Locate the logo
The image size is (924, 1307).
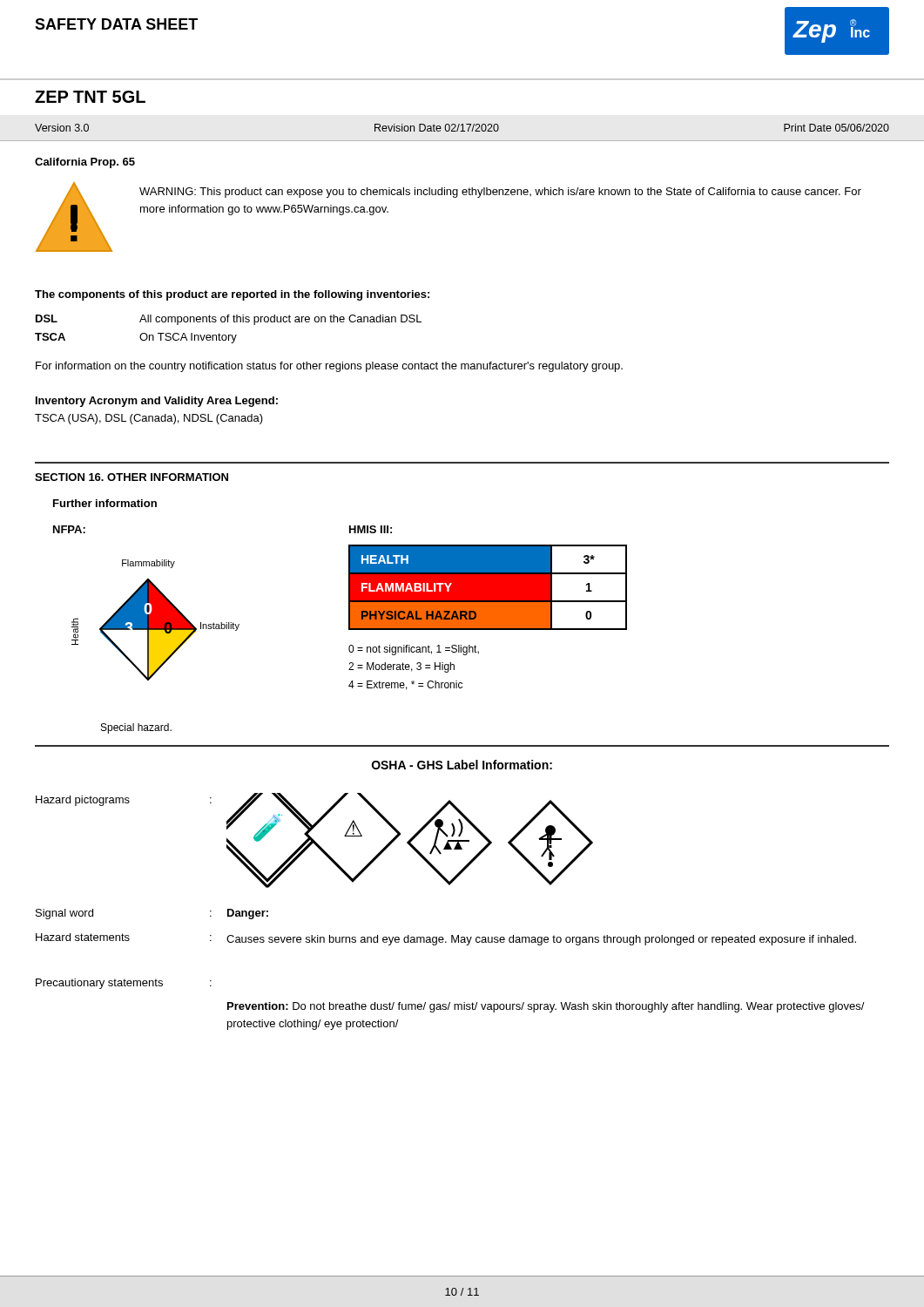point(837,32)
